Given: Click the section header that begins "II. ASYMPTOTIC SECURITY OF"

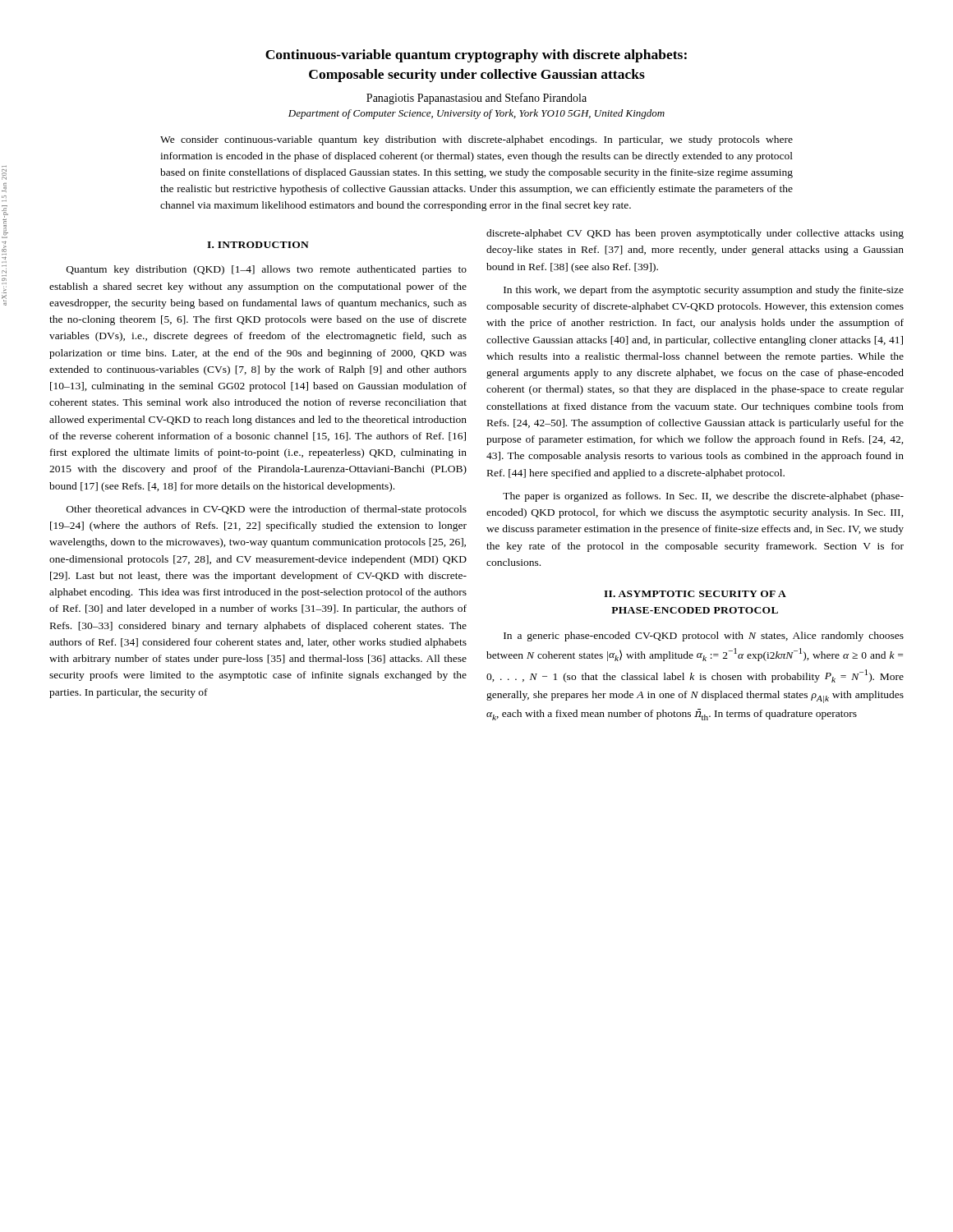Looking at the screenshot, I should pos(695,602).
